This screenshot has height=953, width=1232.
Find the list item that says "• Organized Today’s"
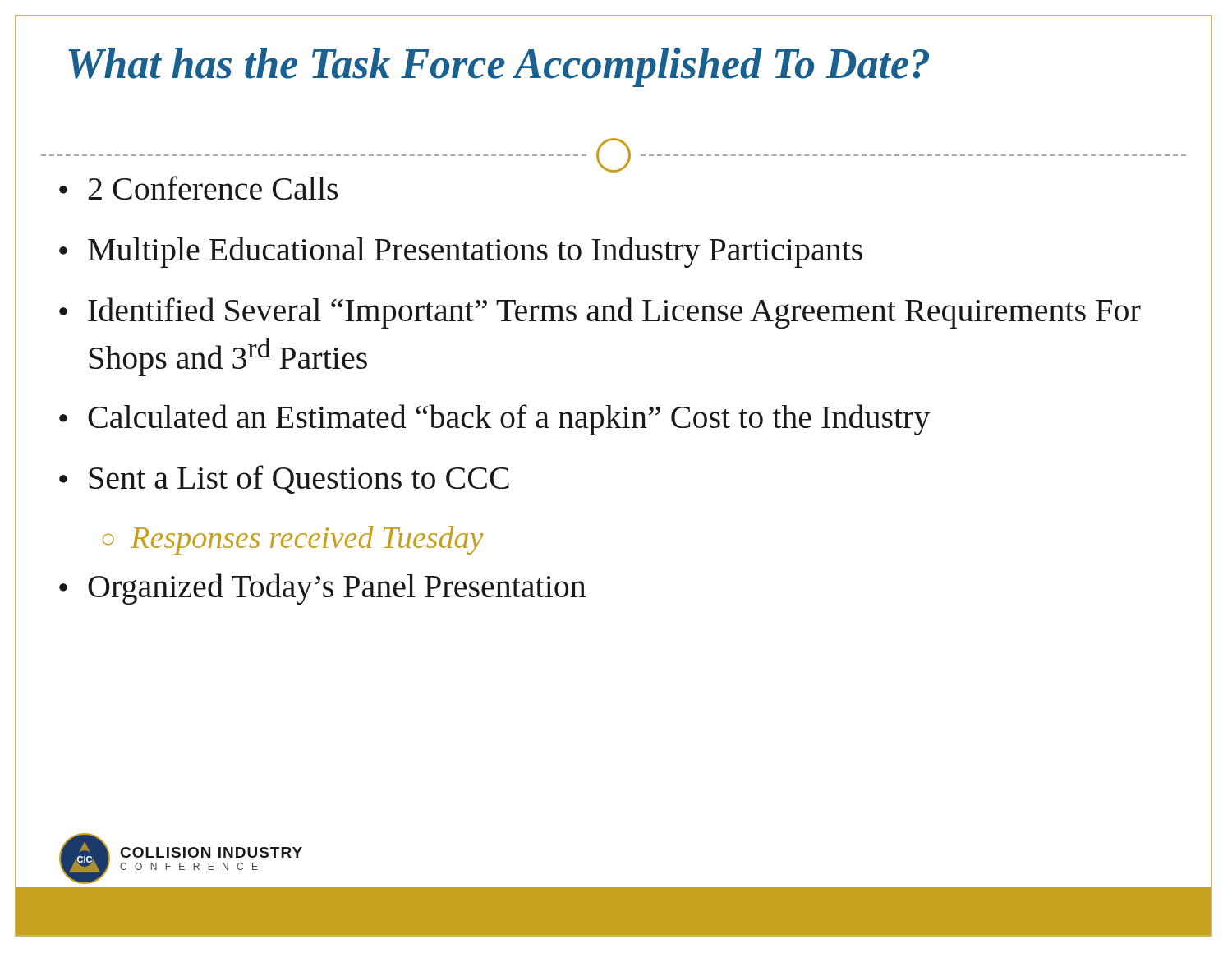[322, 587]
